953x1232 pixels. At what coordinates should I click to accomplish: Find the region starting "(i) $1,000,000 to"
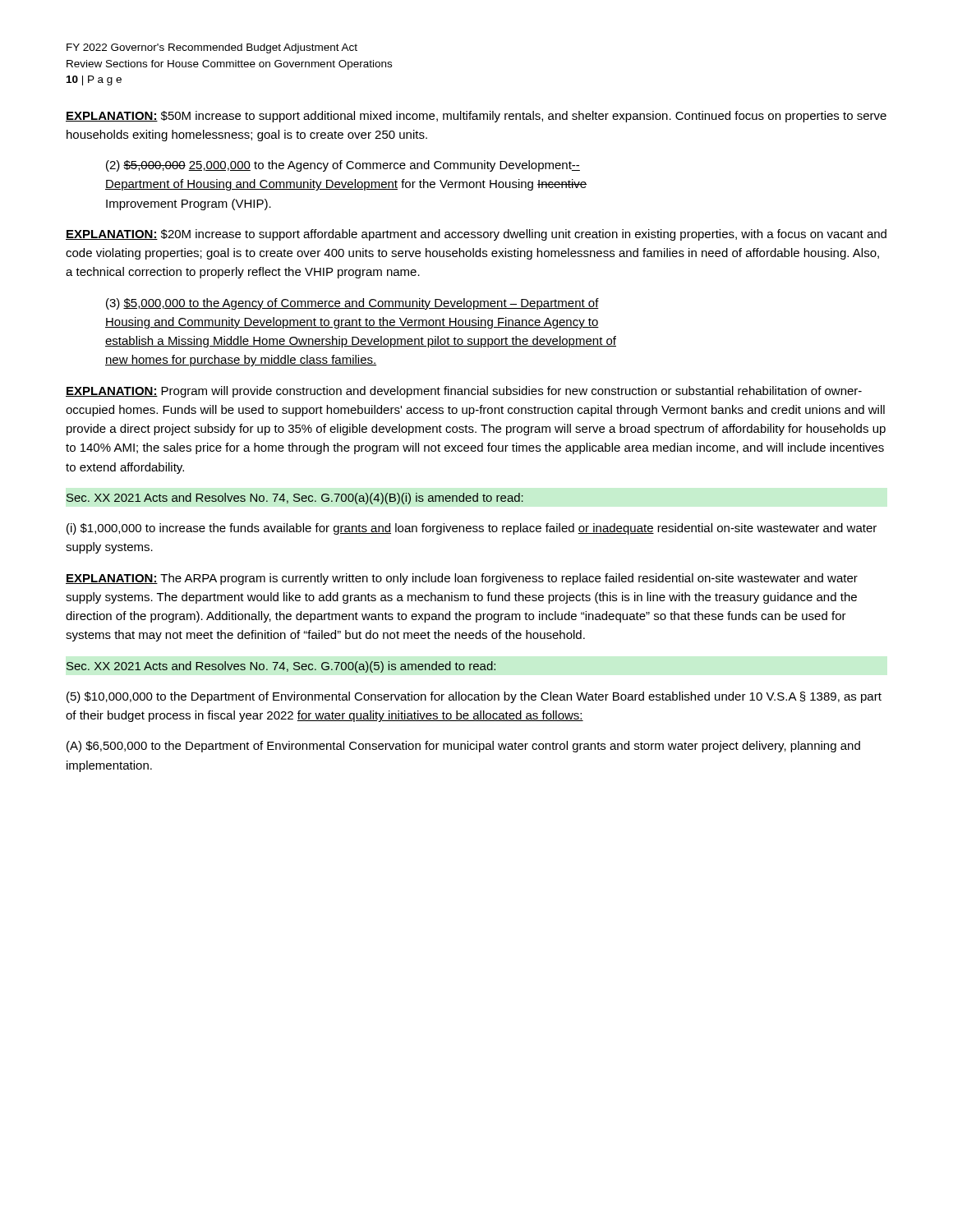point(471,537)
